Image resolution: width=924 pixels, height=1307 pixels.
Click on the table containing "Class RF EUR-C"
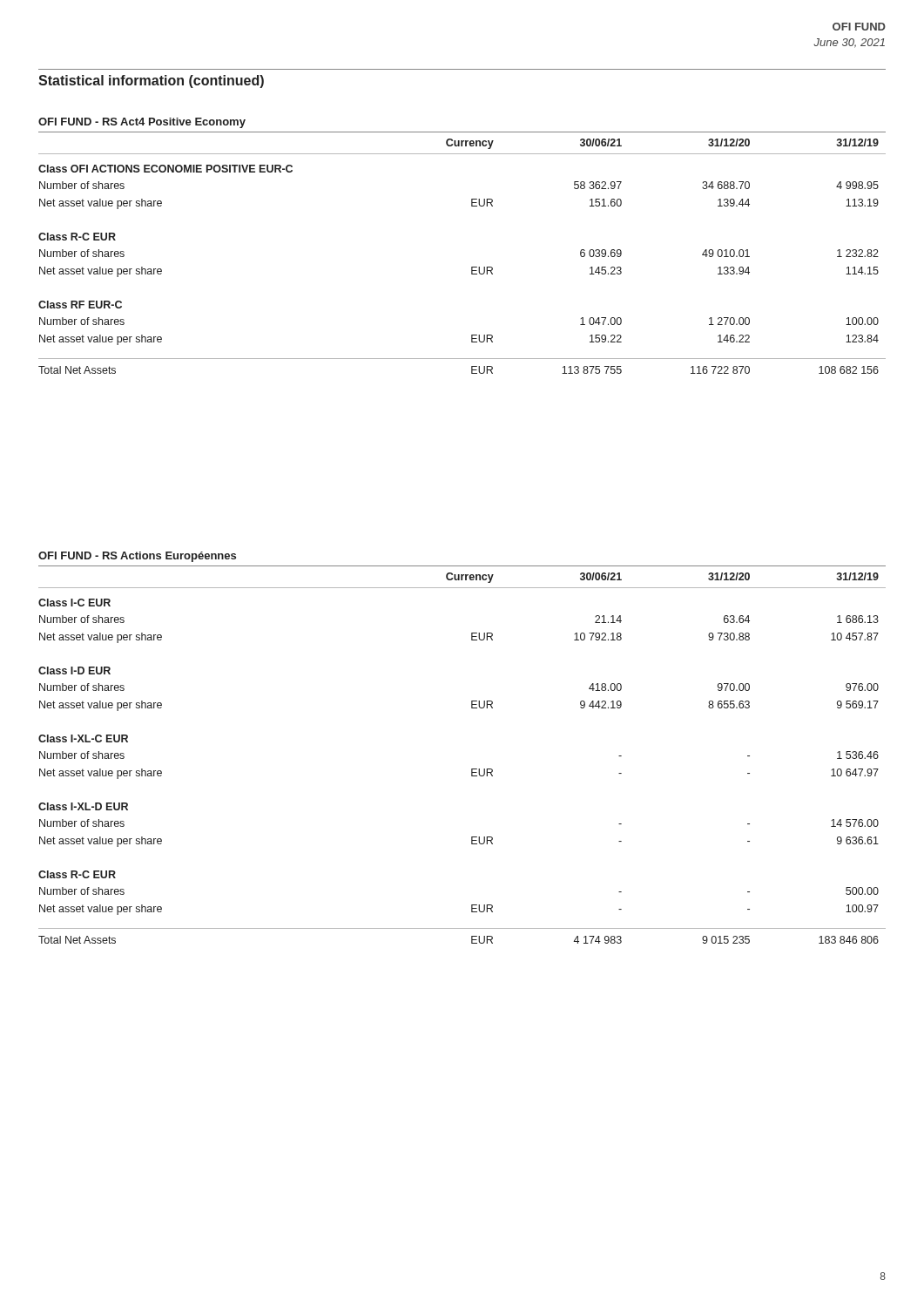tap(462, 256)
